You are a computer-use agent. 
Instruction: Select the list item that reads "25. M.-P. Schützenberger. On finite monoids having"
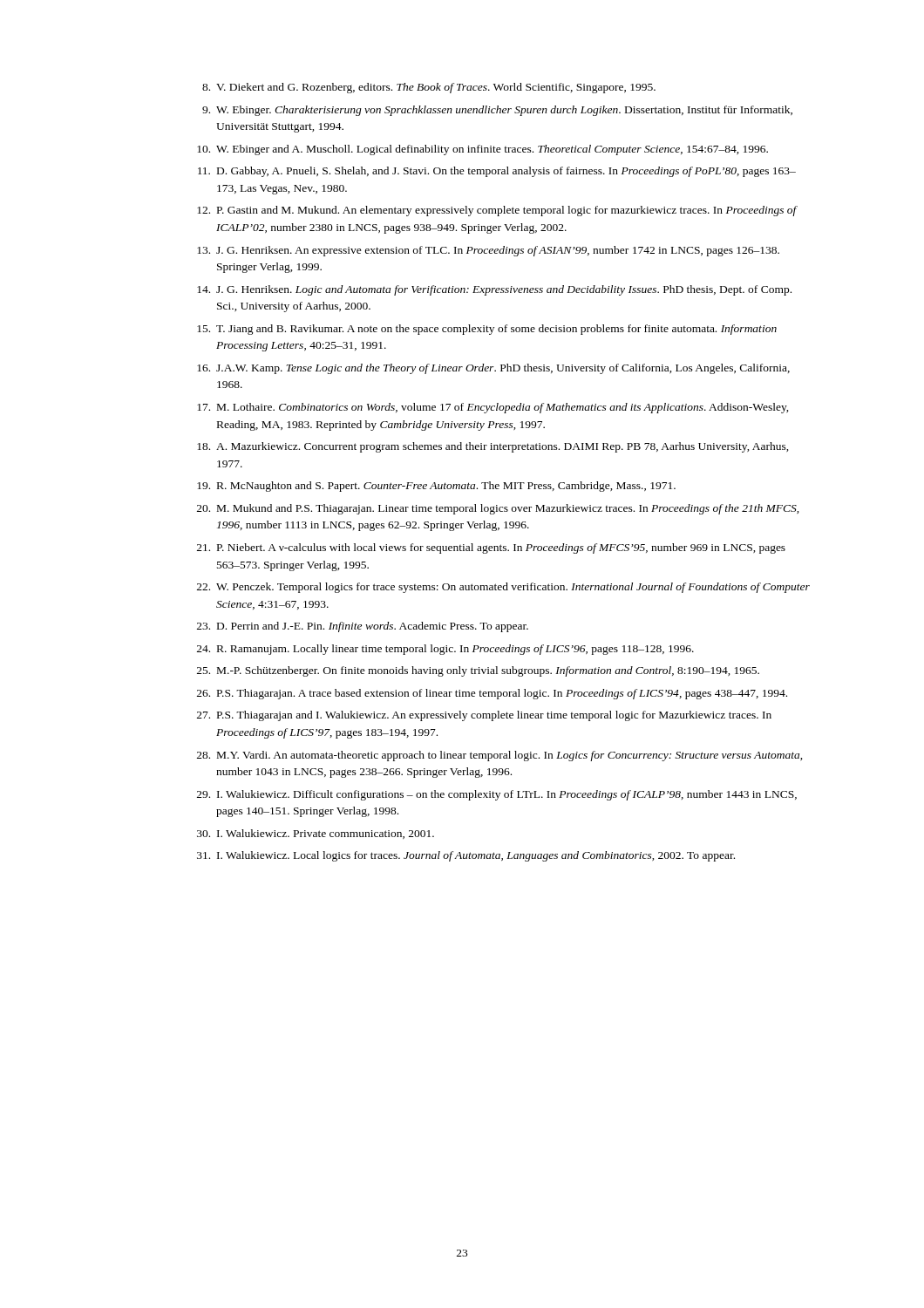coord(493,671)
